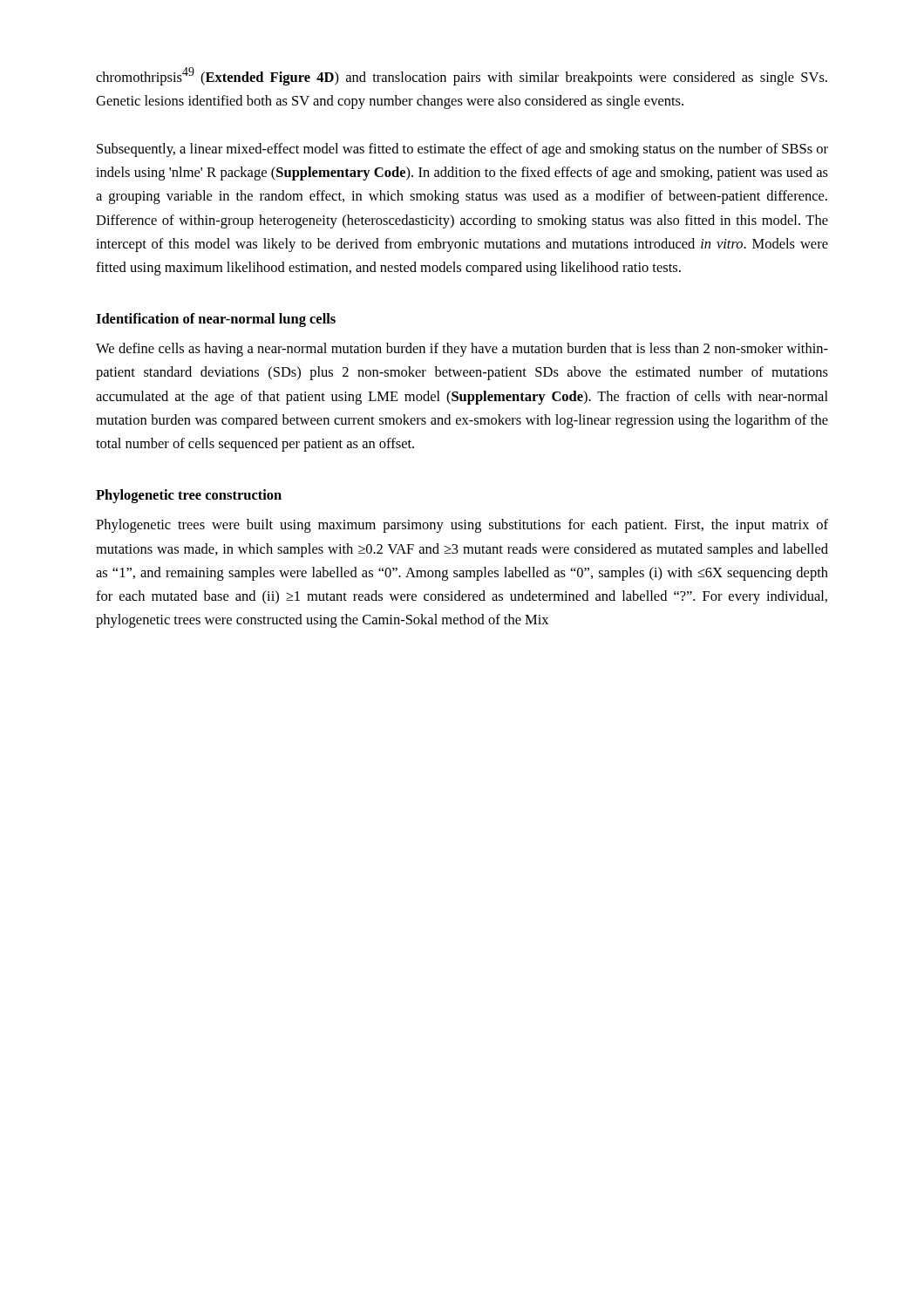Click the passage that begins "Phylogenetic trees were built using maximum parsimony using"
The height and width of the screenshot is (1308, 924).
[462, 572]
